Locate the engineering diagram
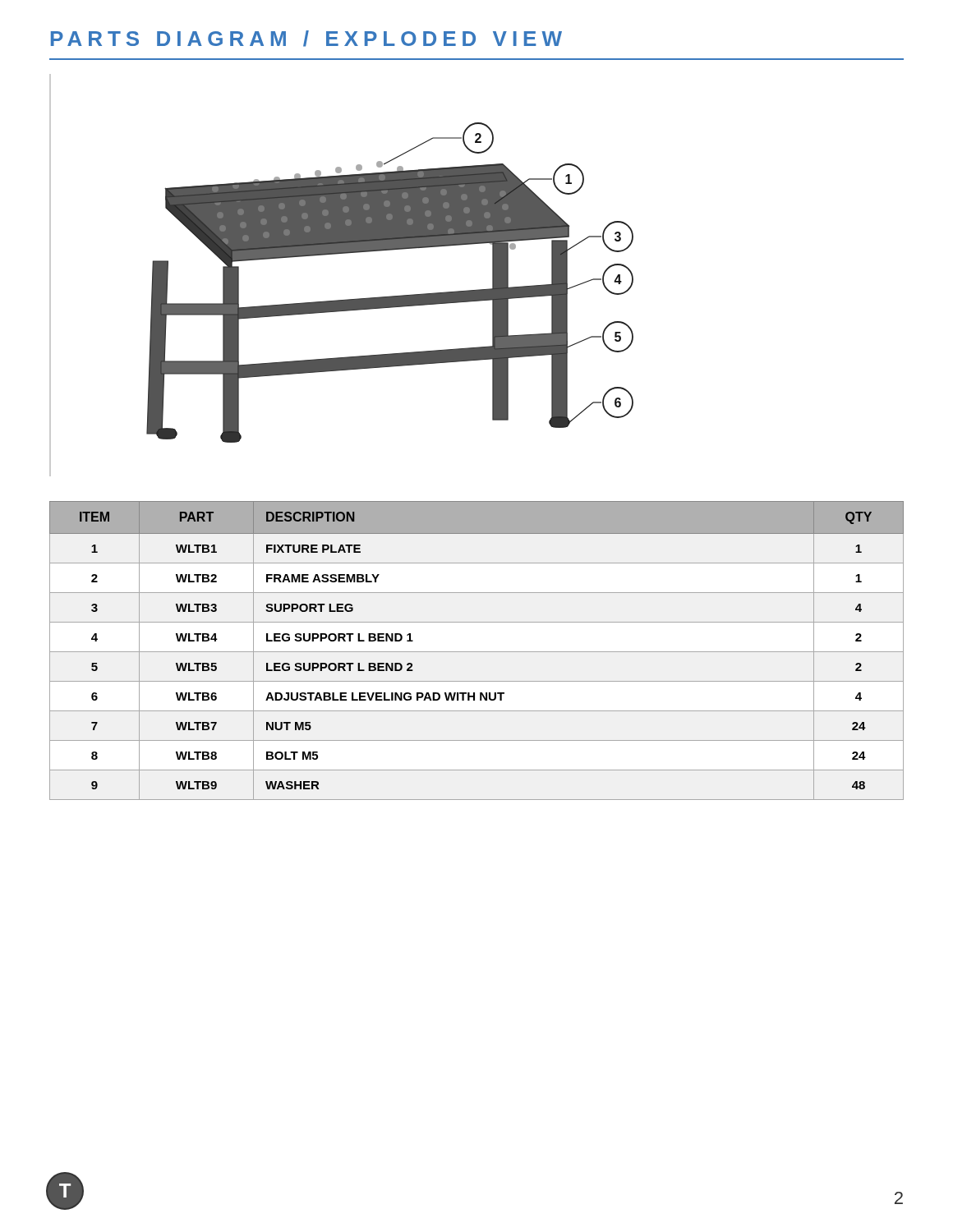Viewport: 953px width, 1232px height. point(342,275)
